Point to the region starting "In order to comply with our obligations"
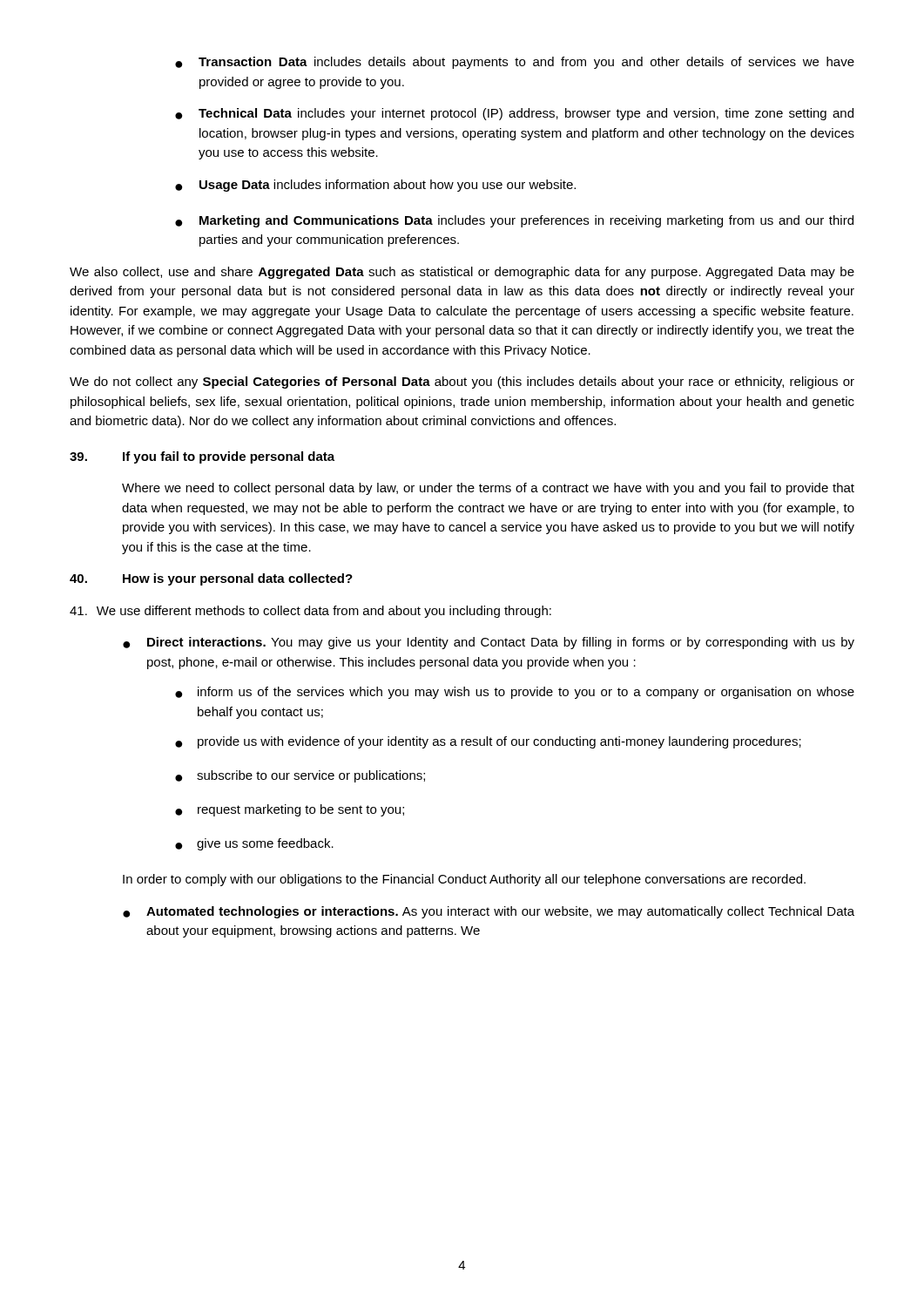This screenshot has width=924, height=1307. 464,879
